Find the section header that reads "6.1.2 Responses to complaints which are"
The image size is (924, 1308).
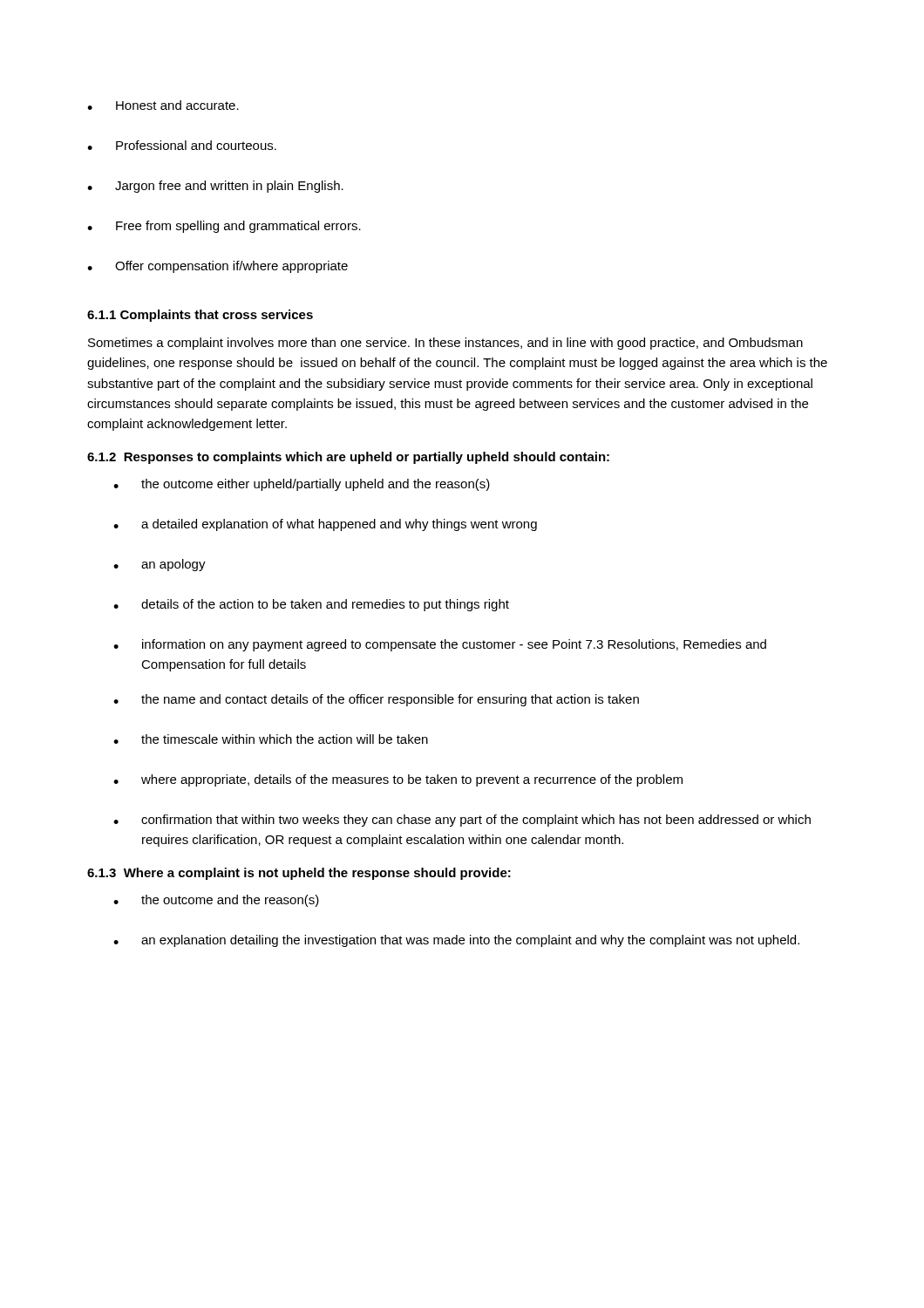(349, 457)
